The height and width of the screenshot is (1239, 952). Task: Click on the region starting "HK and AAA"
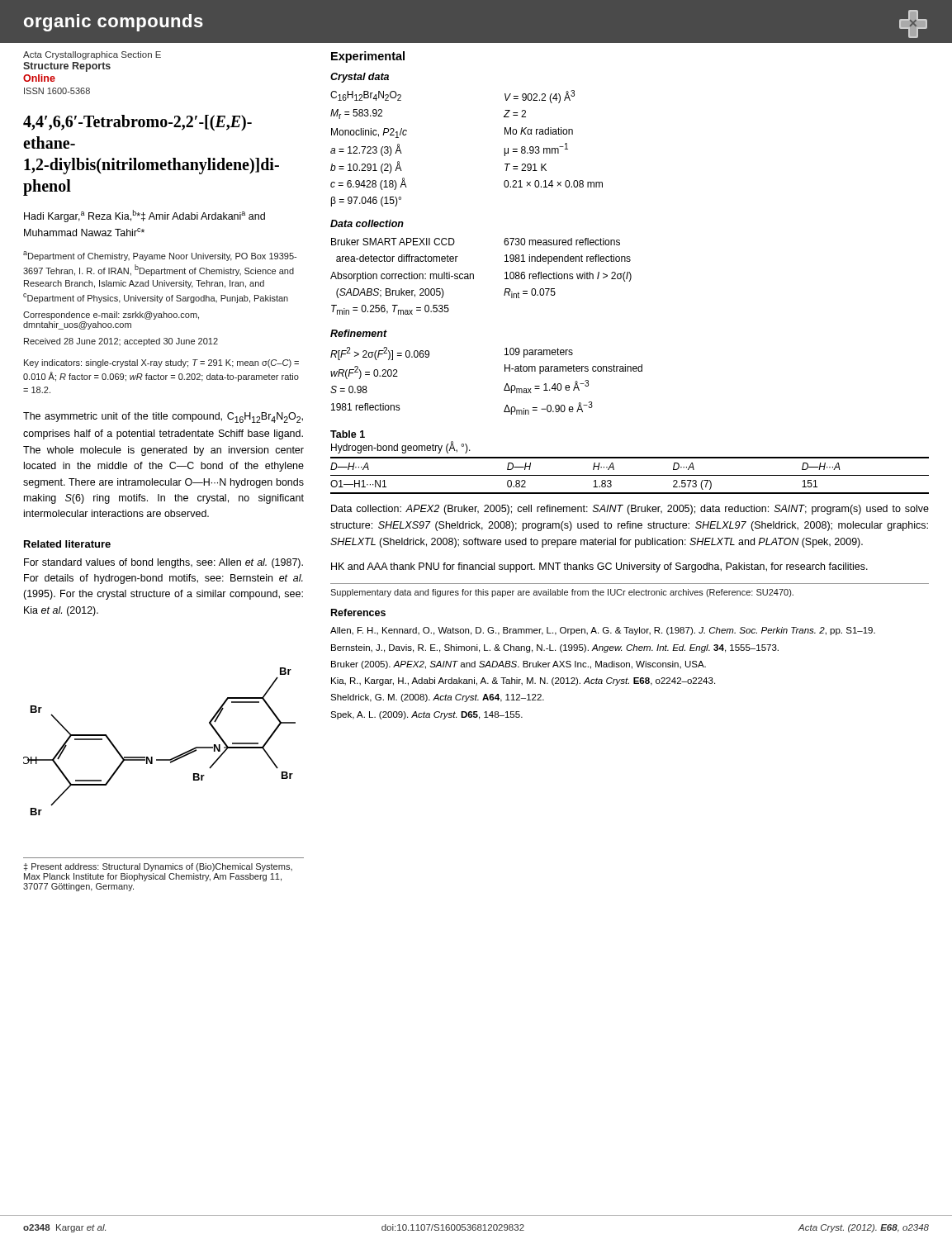pyautogui.click(x=599, y=567)
